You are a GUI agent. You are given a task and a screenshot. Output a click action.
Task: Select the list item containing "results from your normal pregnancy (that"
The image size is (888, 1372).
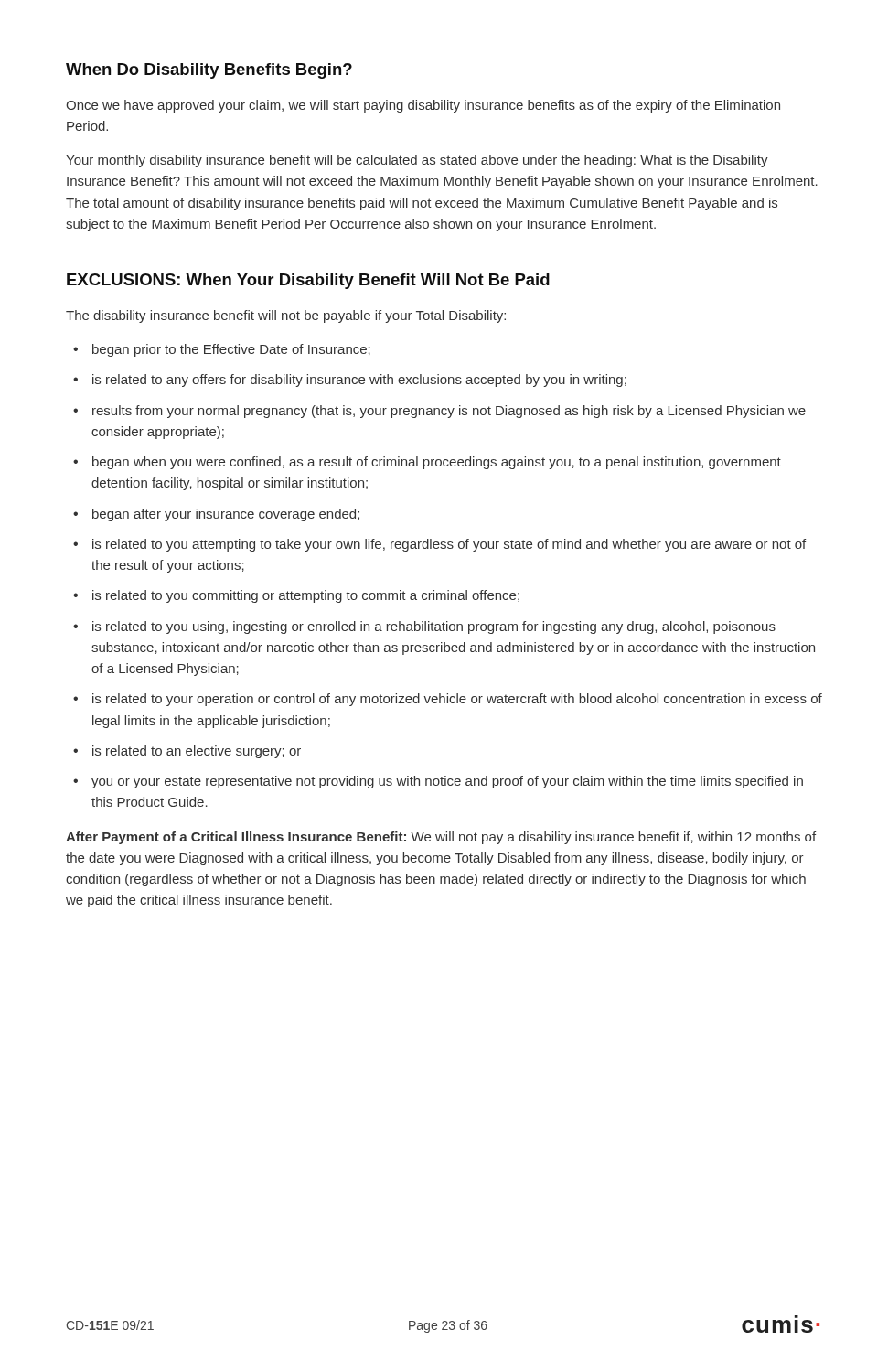(444, 421)
